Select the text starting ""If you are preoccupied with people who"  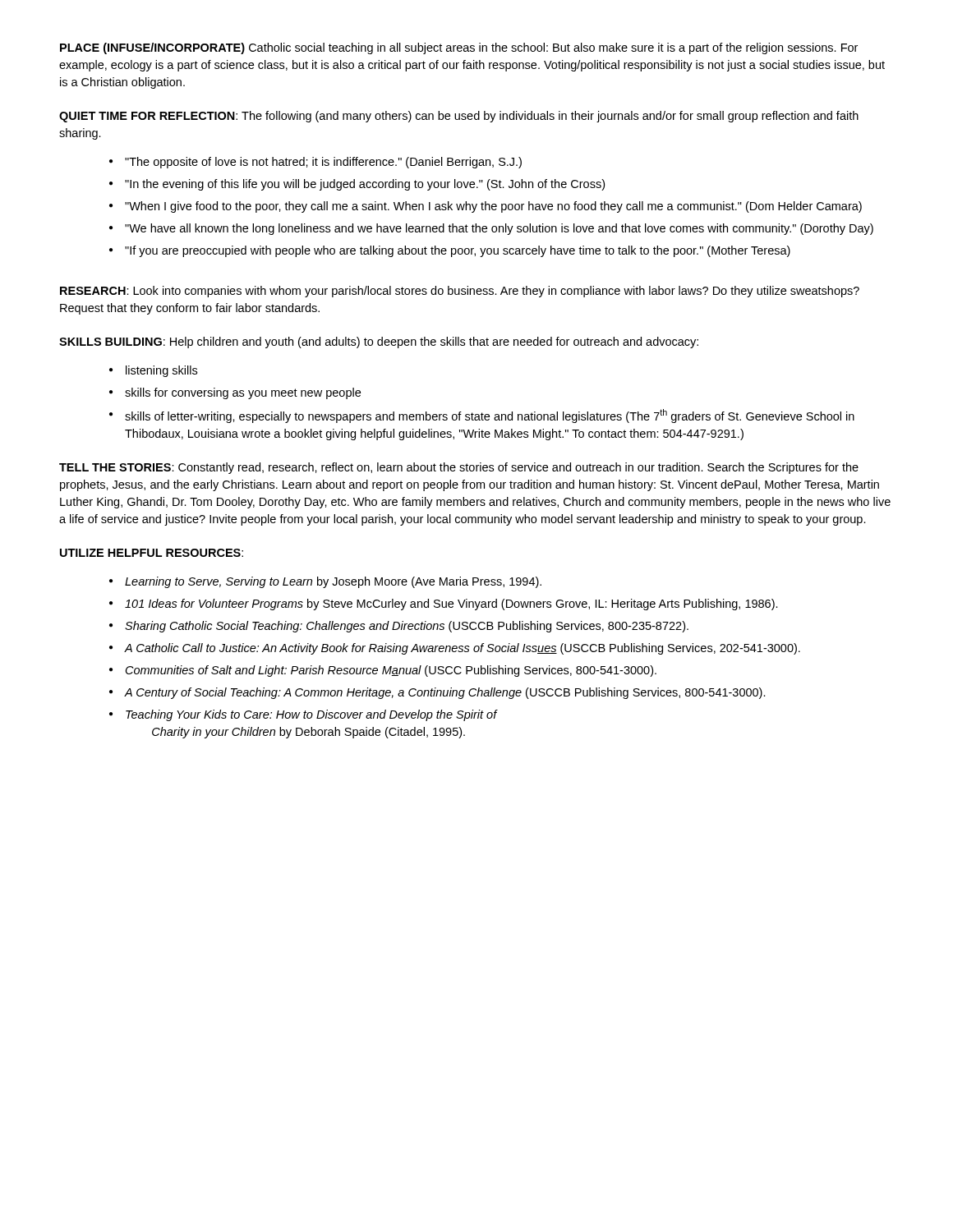point(458,251)
